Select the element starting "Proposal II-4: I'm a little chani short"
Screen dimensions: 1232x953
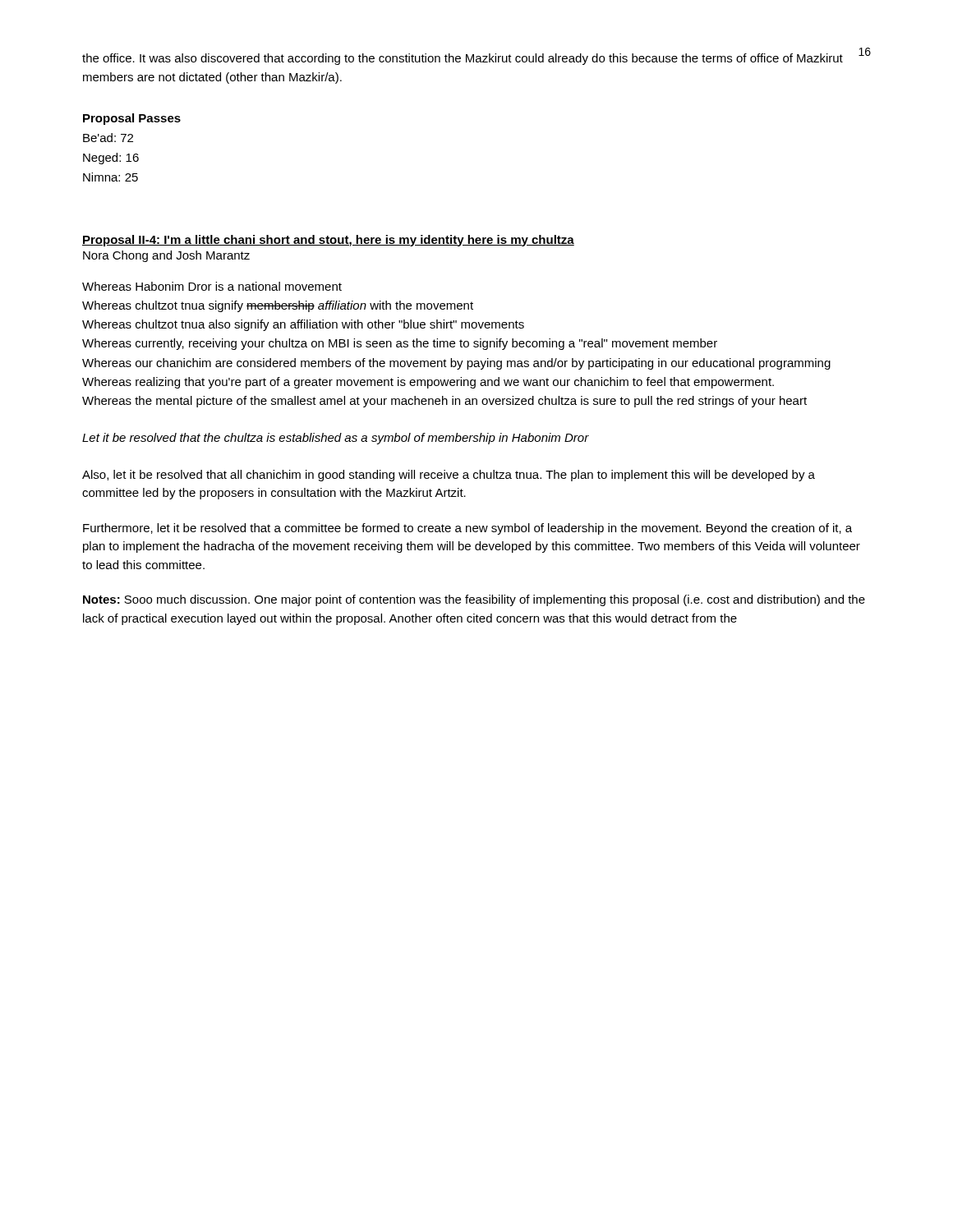[x=328, y=239]
